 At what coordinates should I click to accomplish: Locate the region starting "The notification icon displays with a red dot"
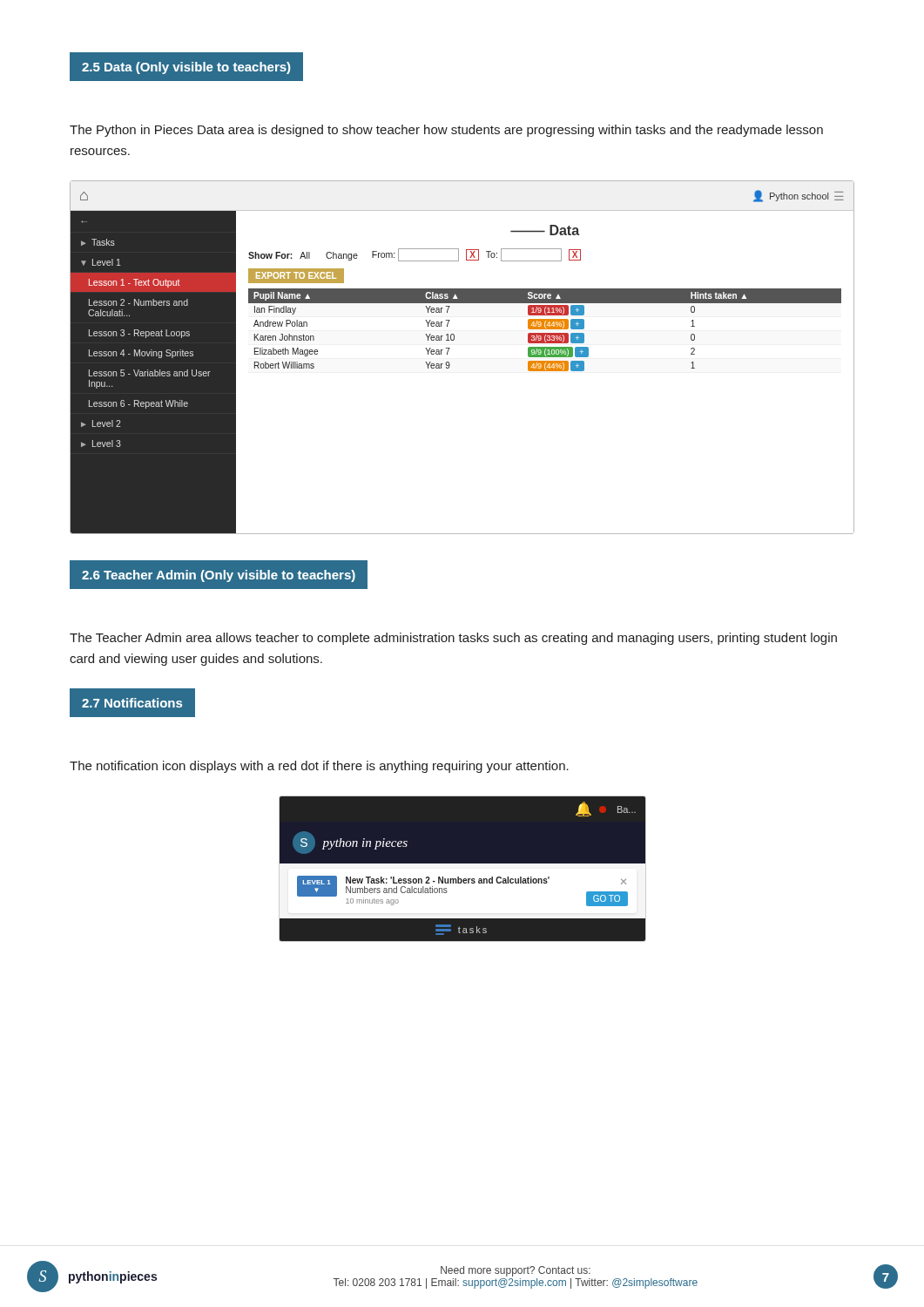coord(319,765)
